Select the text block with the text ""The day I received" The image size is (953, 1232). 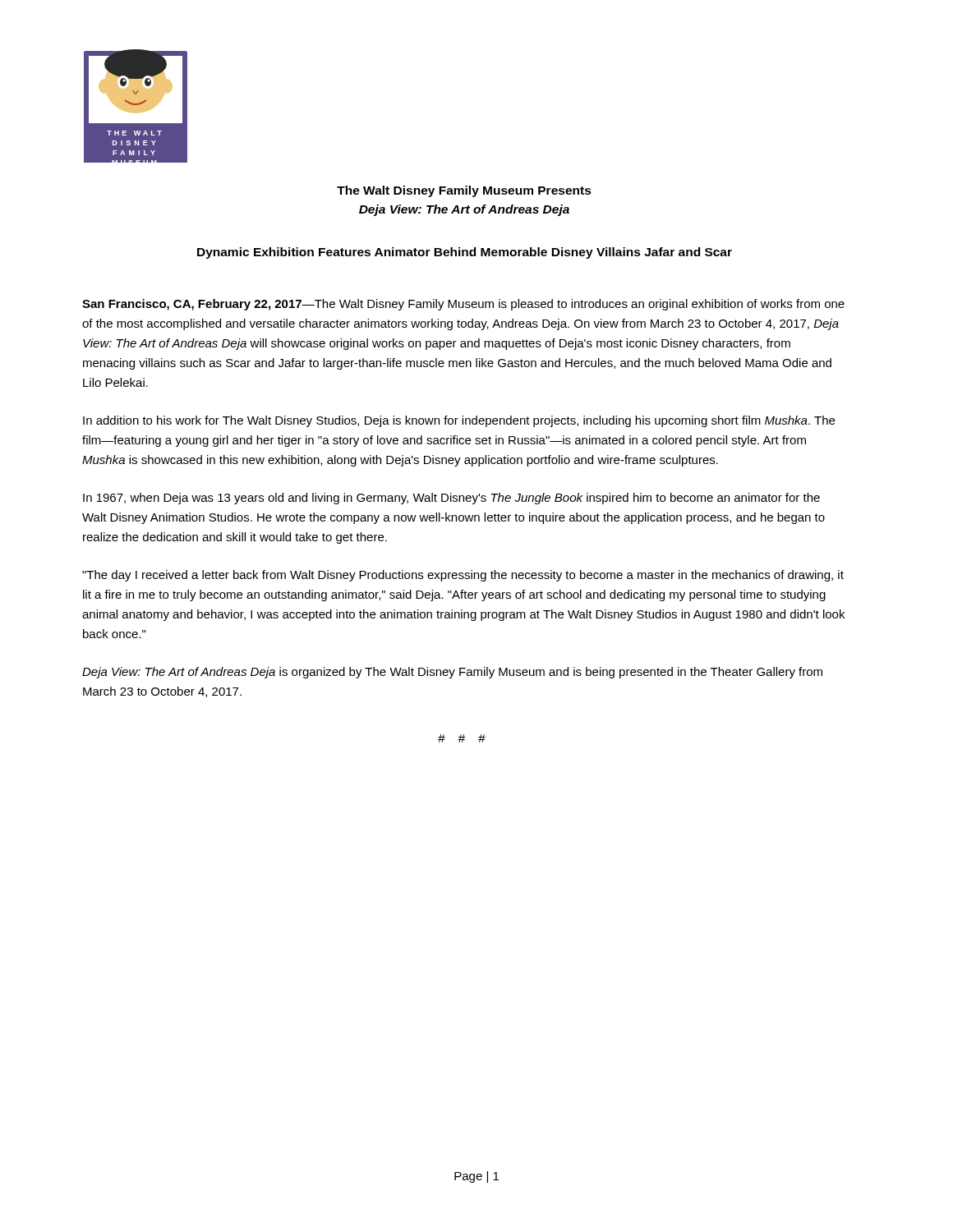464,604
